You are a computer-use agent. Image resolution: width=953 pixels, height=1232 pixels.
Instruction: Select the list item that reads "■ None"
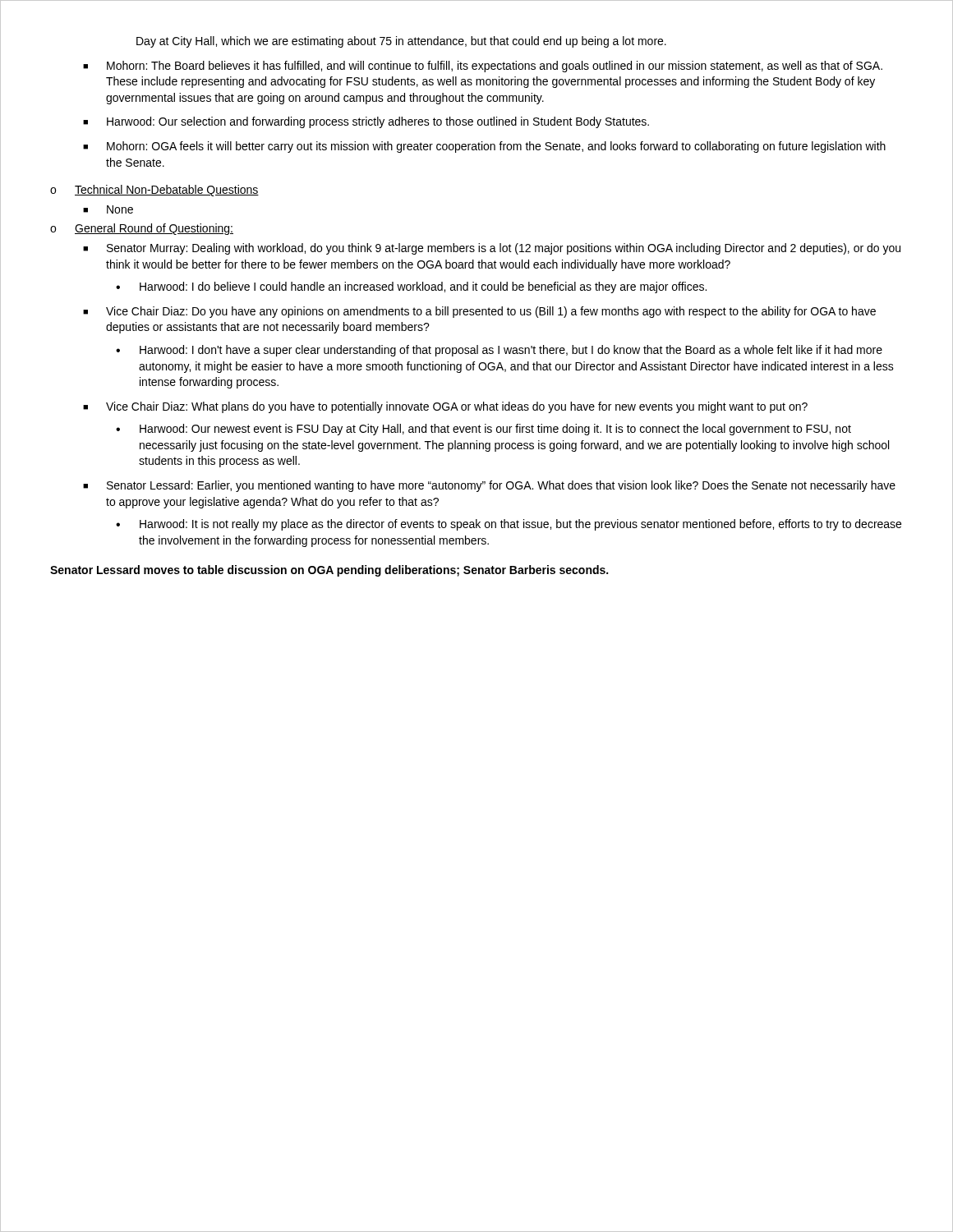[108, 210]
